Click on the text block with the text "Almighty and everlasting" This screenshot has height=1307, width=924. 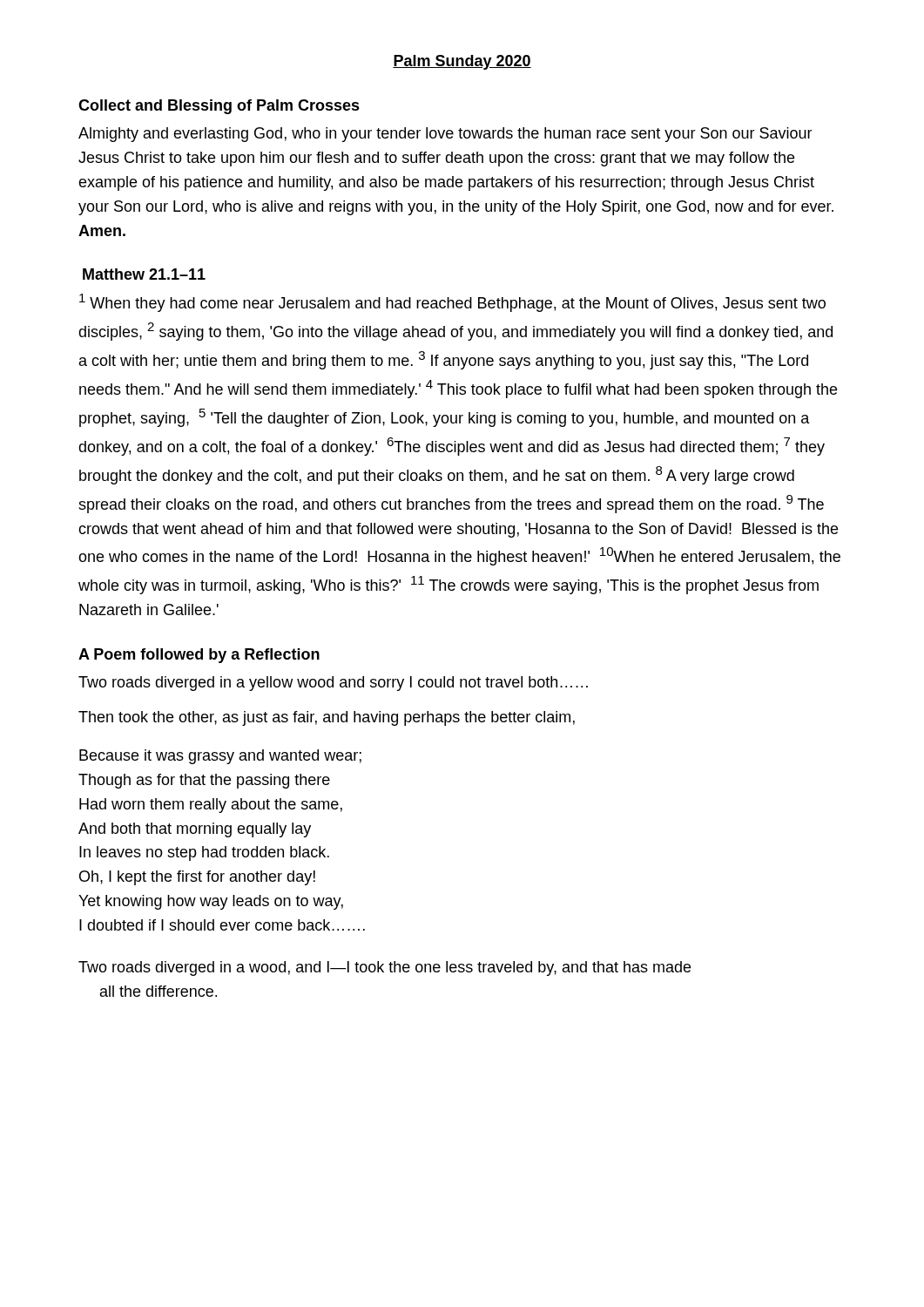[457, 182]
